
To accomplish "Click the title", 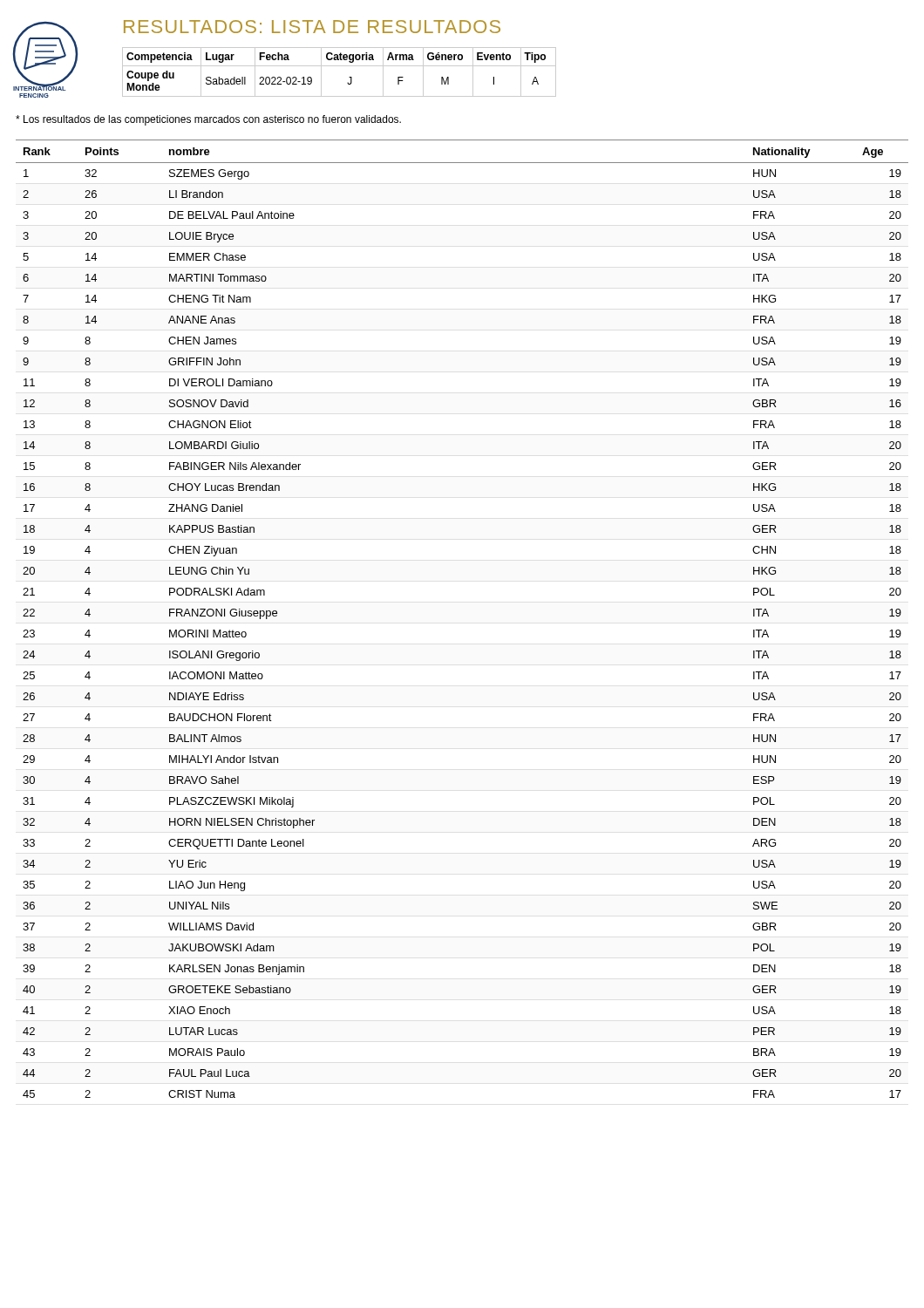I will [312, 27].
